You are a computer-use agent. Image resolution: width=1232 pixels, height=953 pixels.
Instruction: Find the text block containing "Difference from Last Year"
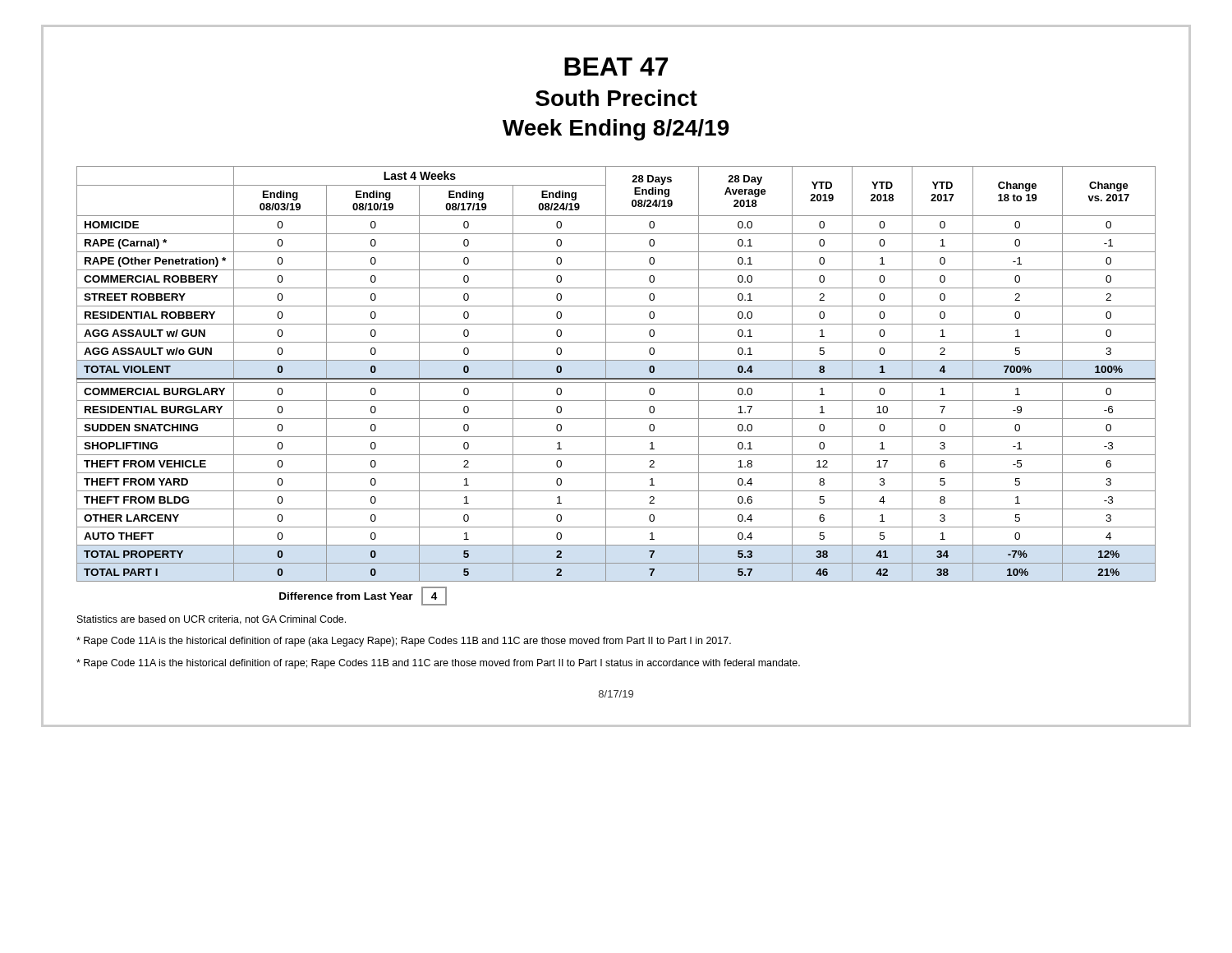pyautogui.click(x=363, y=596)
